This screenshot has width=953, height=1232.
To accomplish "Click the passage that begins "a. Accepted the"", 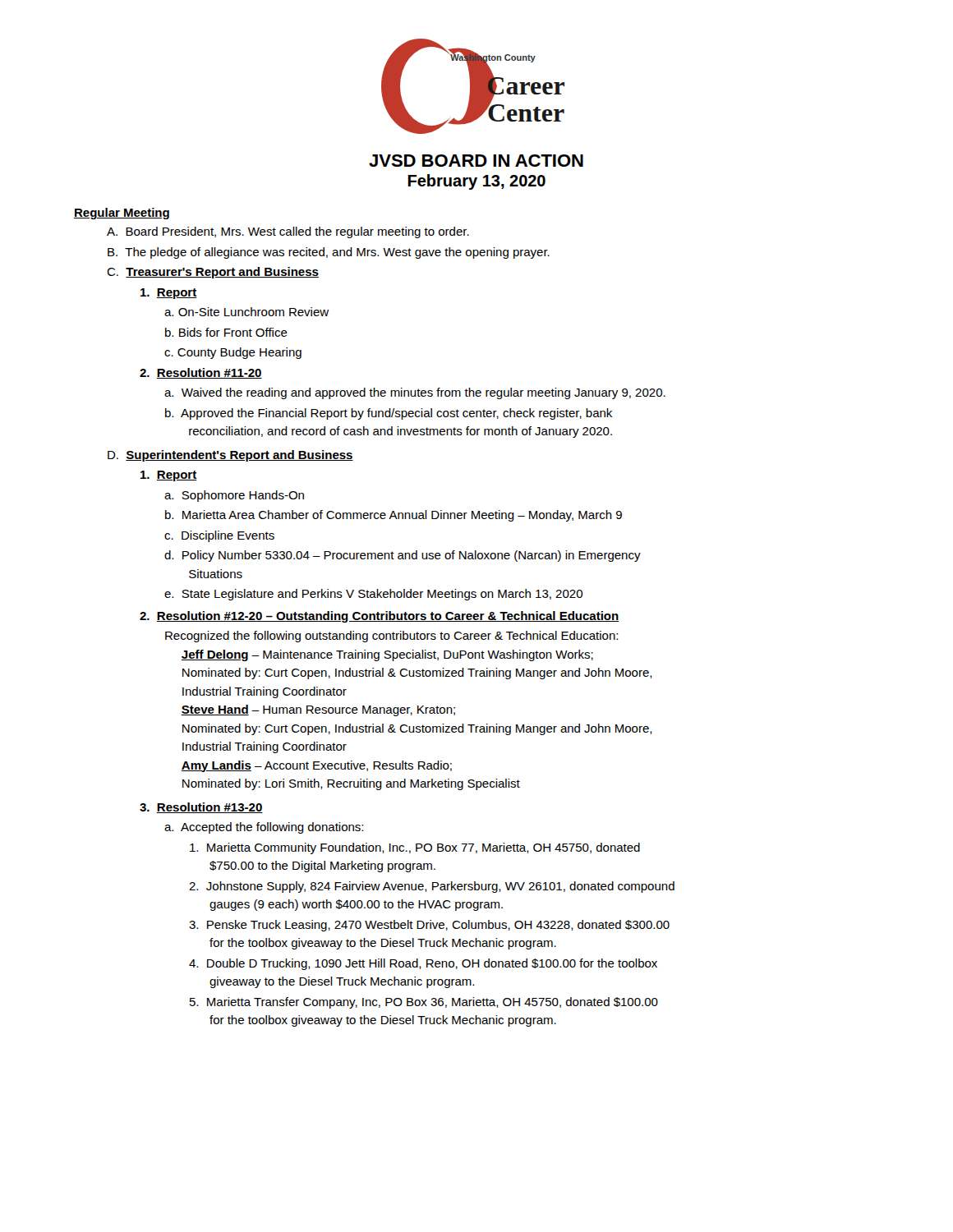I will [x=264, y=827].
